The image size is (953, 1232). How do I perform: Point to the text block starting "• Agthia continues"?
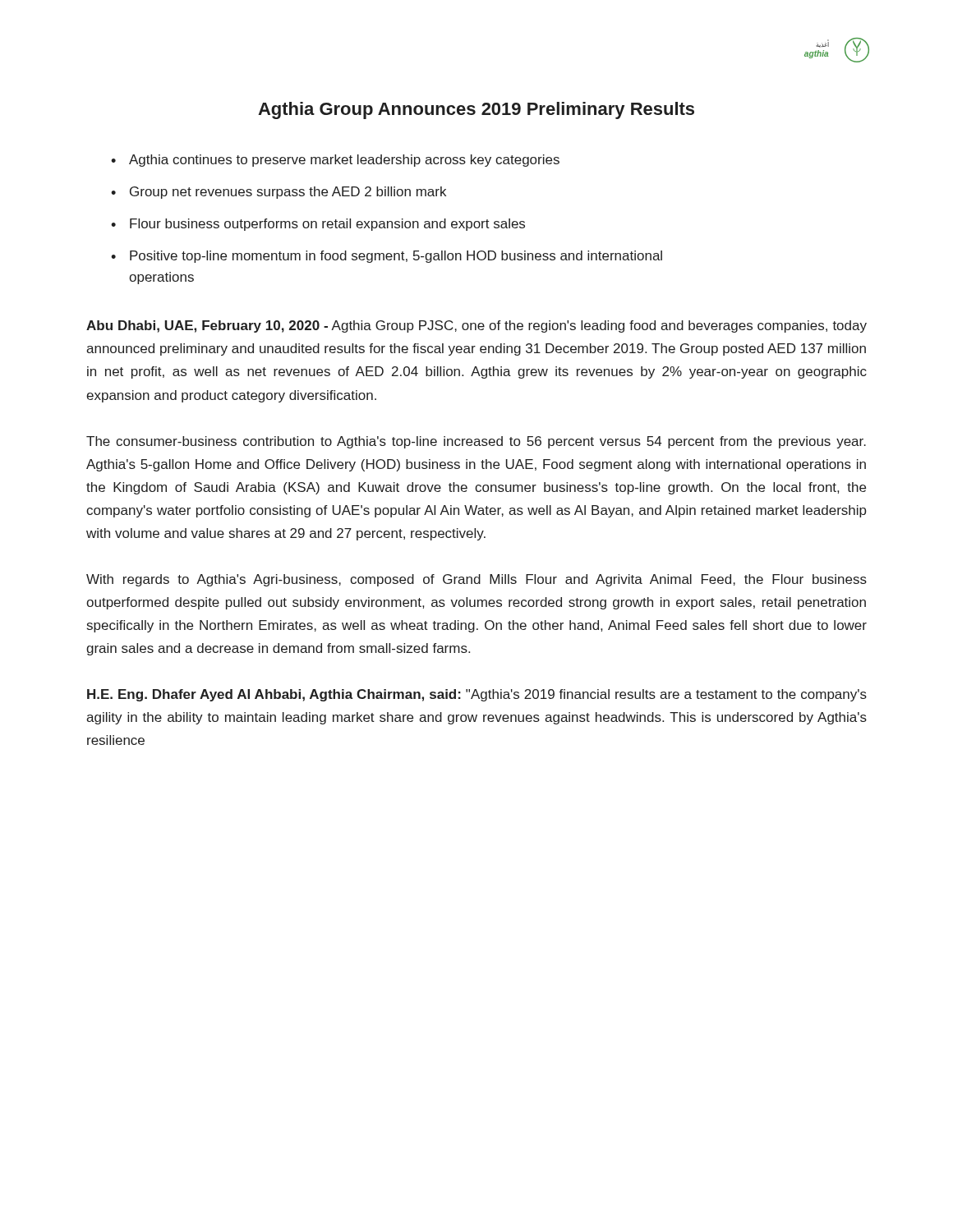point(335,161)
